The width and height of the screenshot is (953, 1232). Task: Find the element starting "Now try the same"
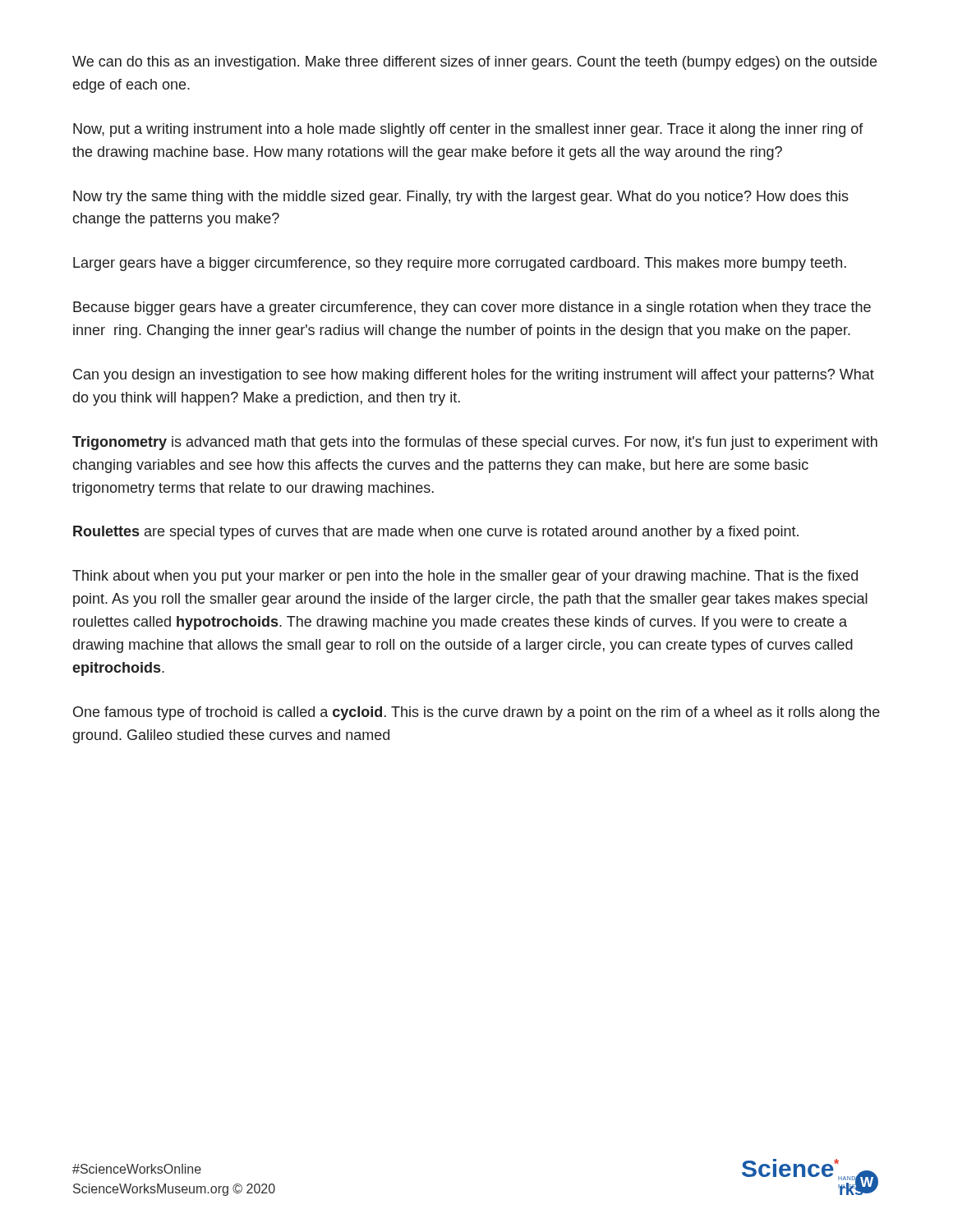coord(461,207)
